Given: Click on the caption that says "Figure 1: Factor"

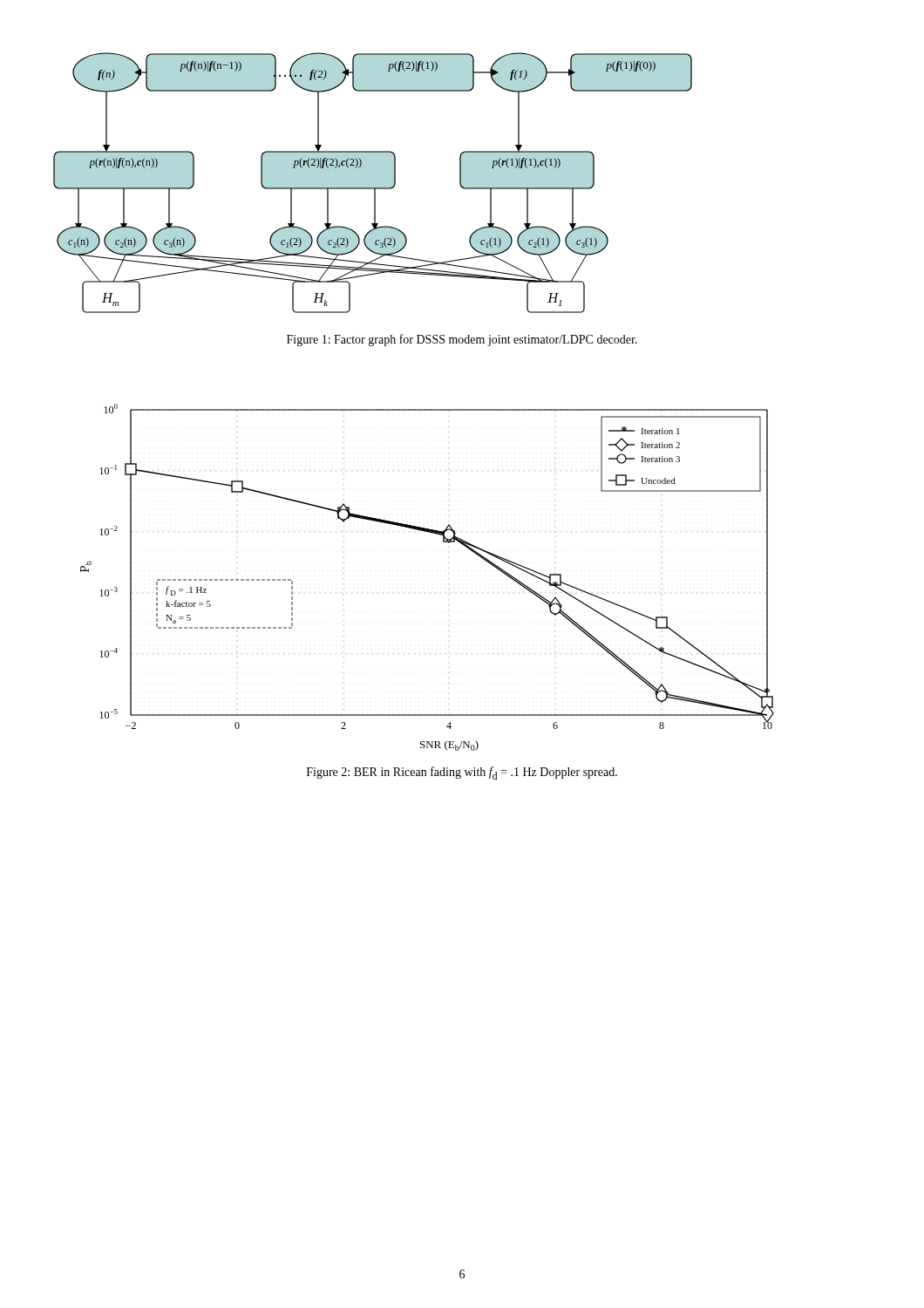Looking at the screenshot, I should [462, 340].
